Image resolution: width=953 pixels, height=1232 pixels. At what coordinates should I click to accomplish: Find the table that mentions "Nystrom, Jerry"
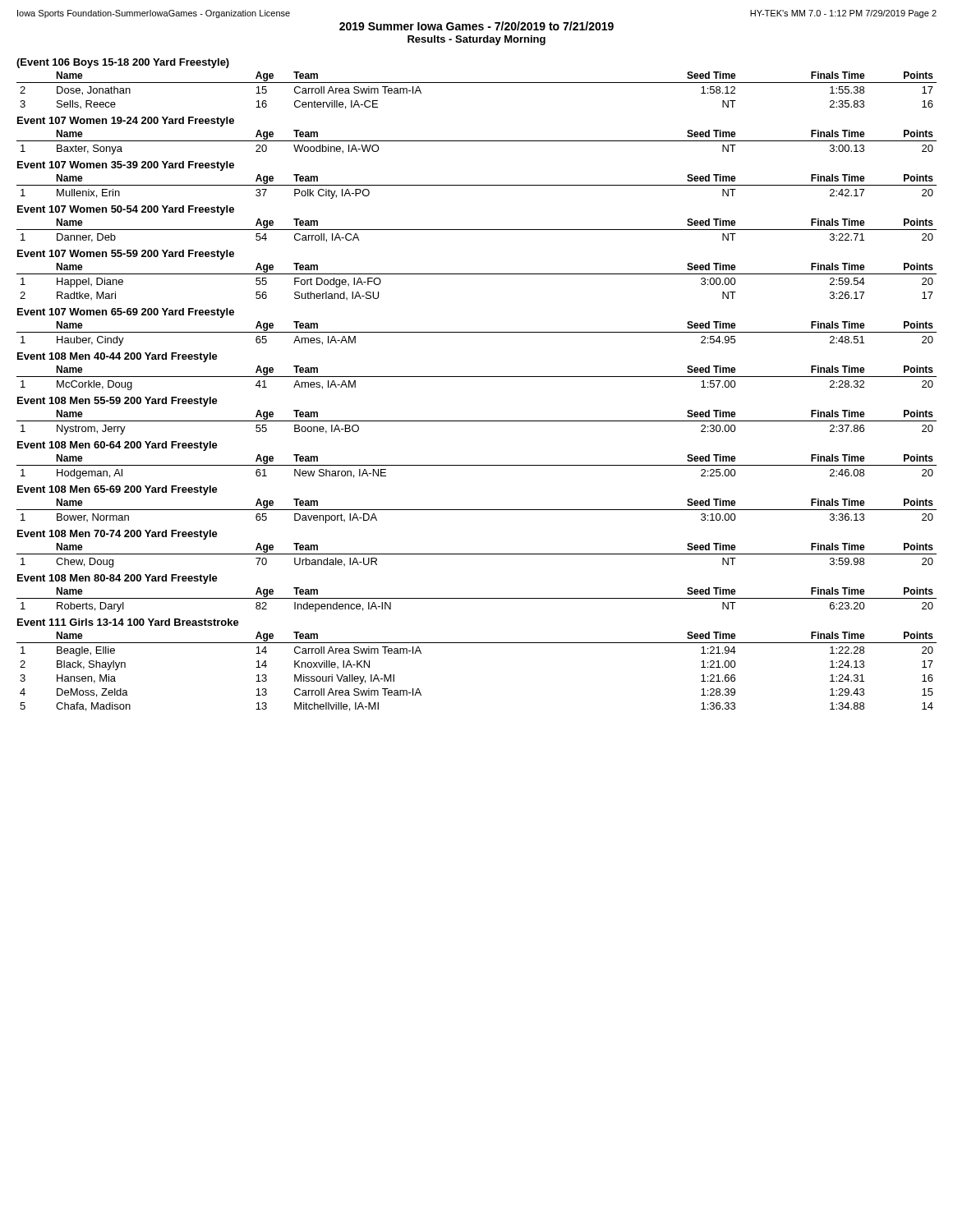click(x=476, y=421)
